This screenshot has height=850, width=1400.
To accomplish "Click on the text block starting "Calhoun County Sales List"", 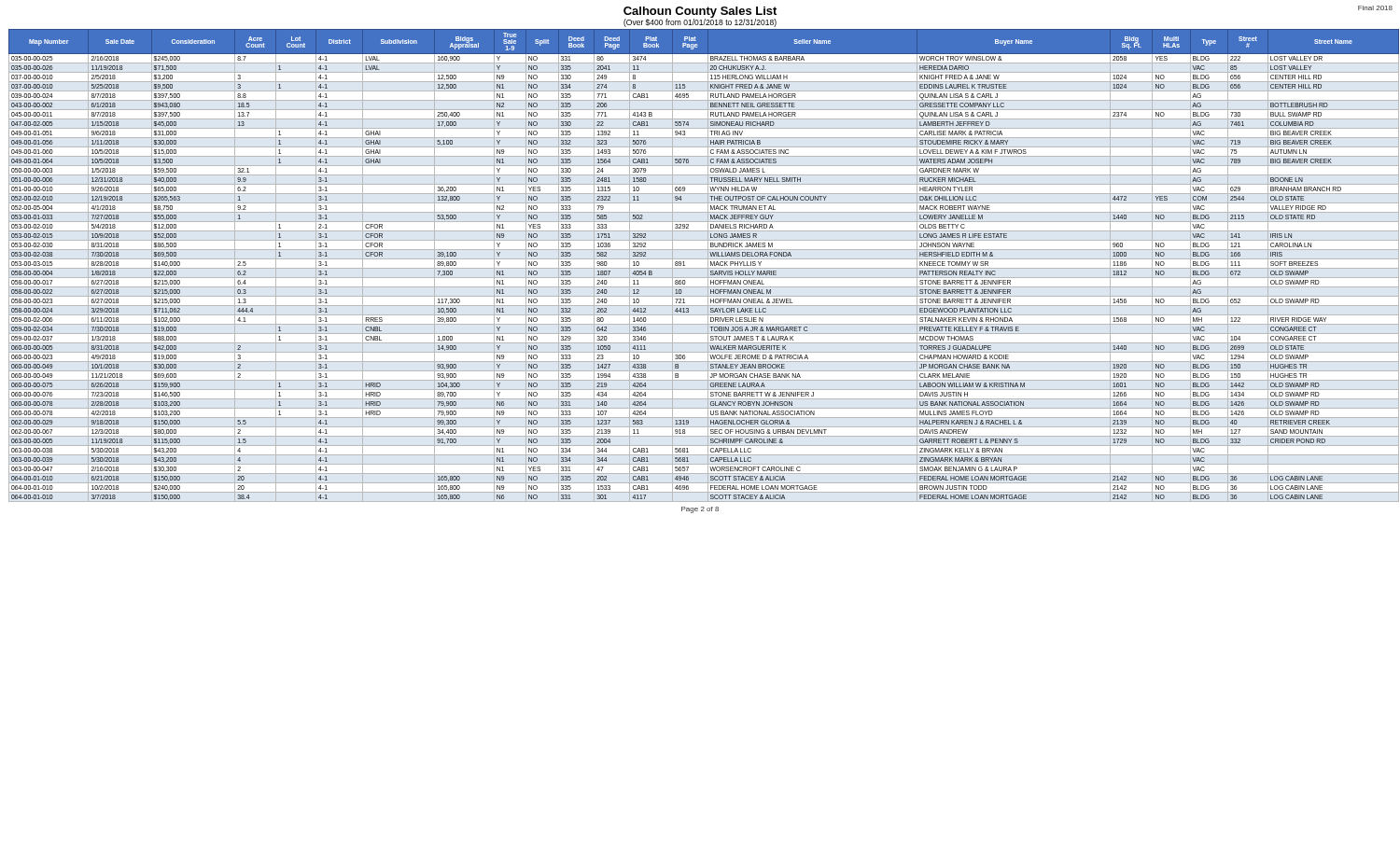I will 700,11.
